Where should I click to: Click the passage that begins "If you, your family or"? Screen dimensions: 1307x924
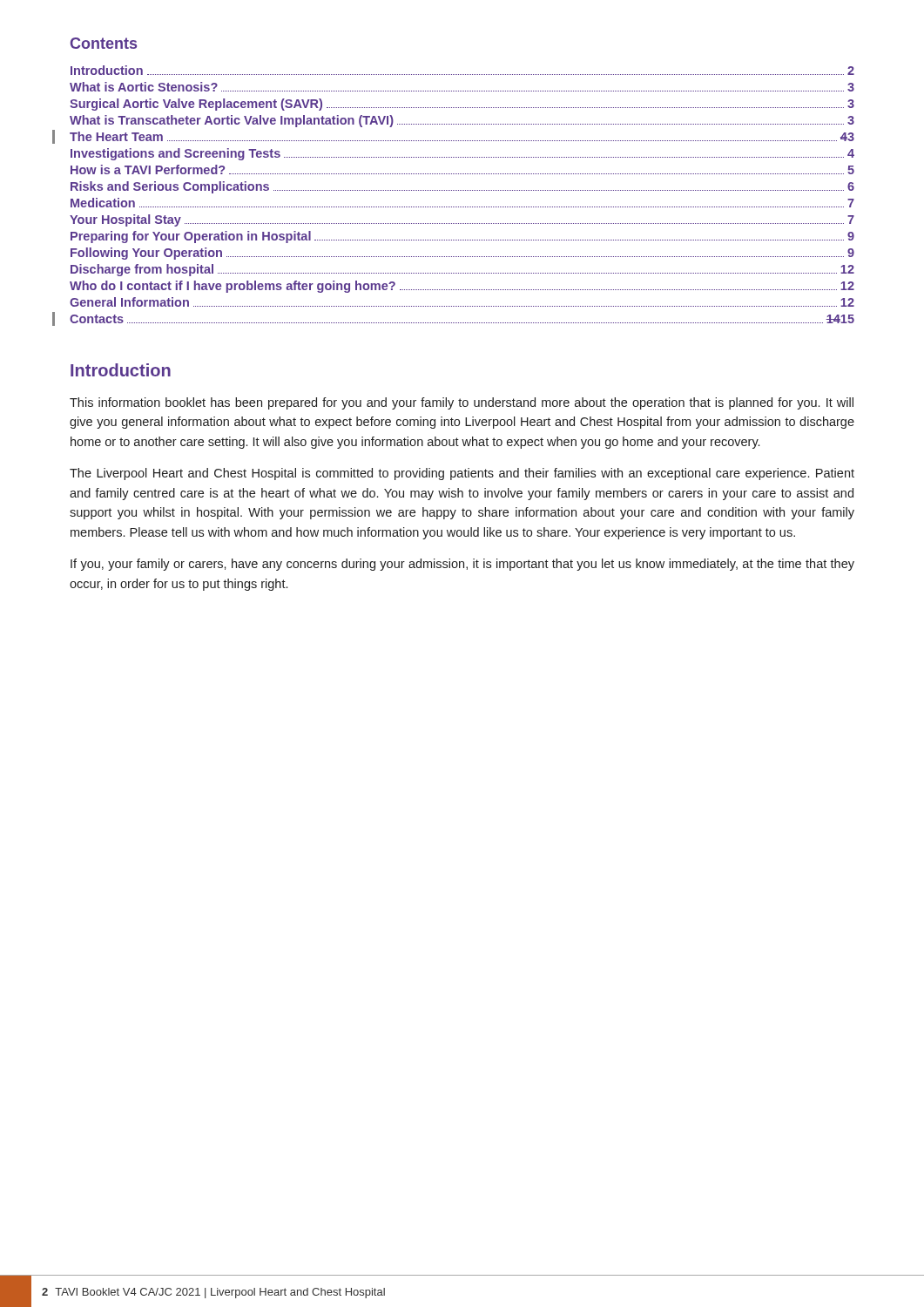(x=462, y=574)
